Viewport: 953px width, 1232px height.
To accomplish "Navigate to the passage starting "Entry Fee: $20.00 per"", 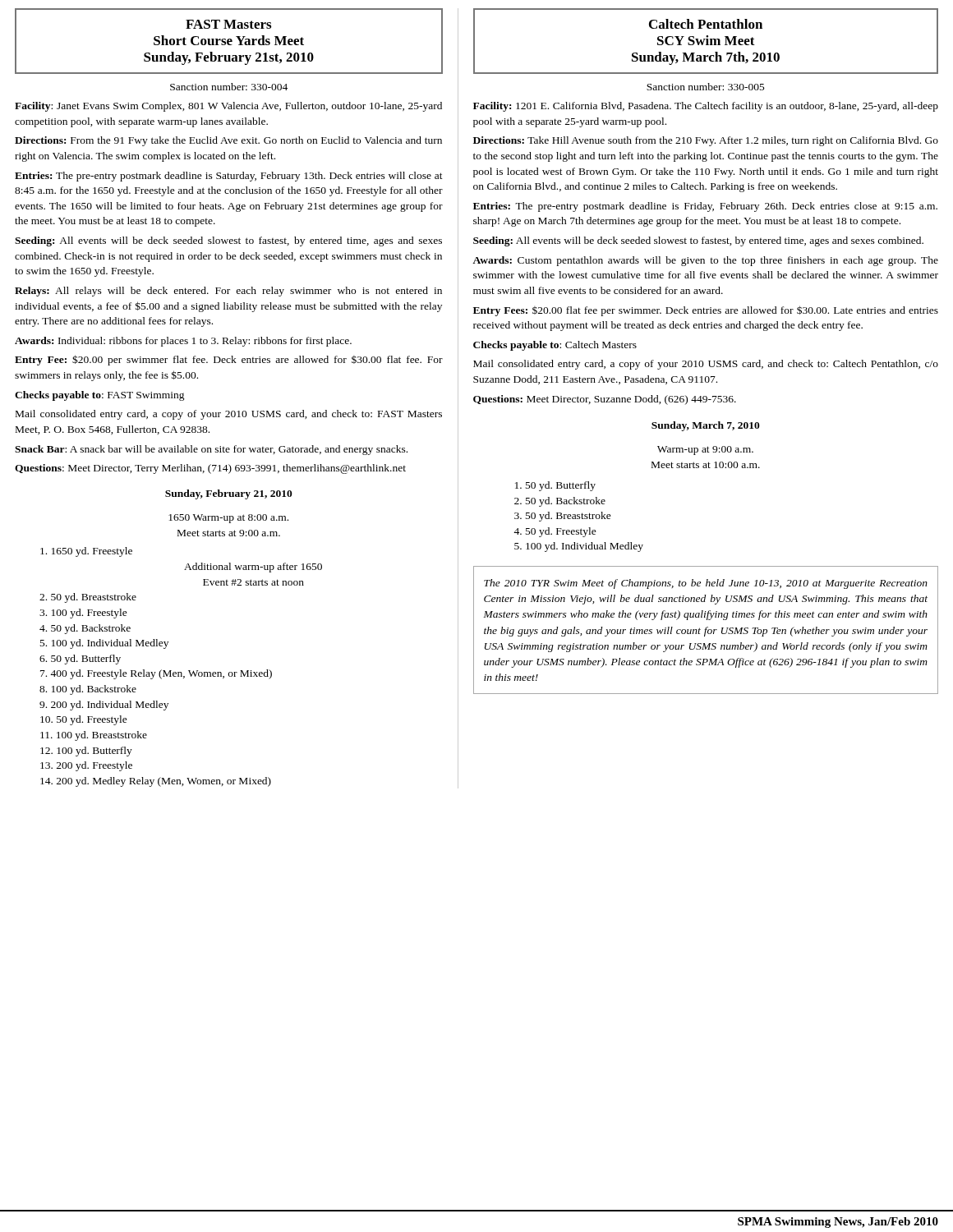I will (229, 367).
